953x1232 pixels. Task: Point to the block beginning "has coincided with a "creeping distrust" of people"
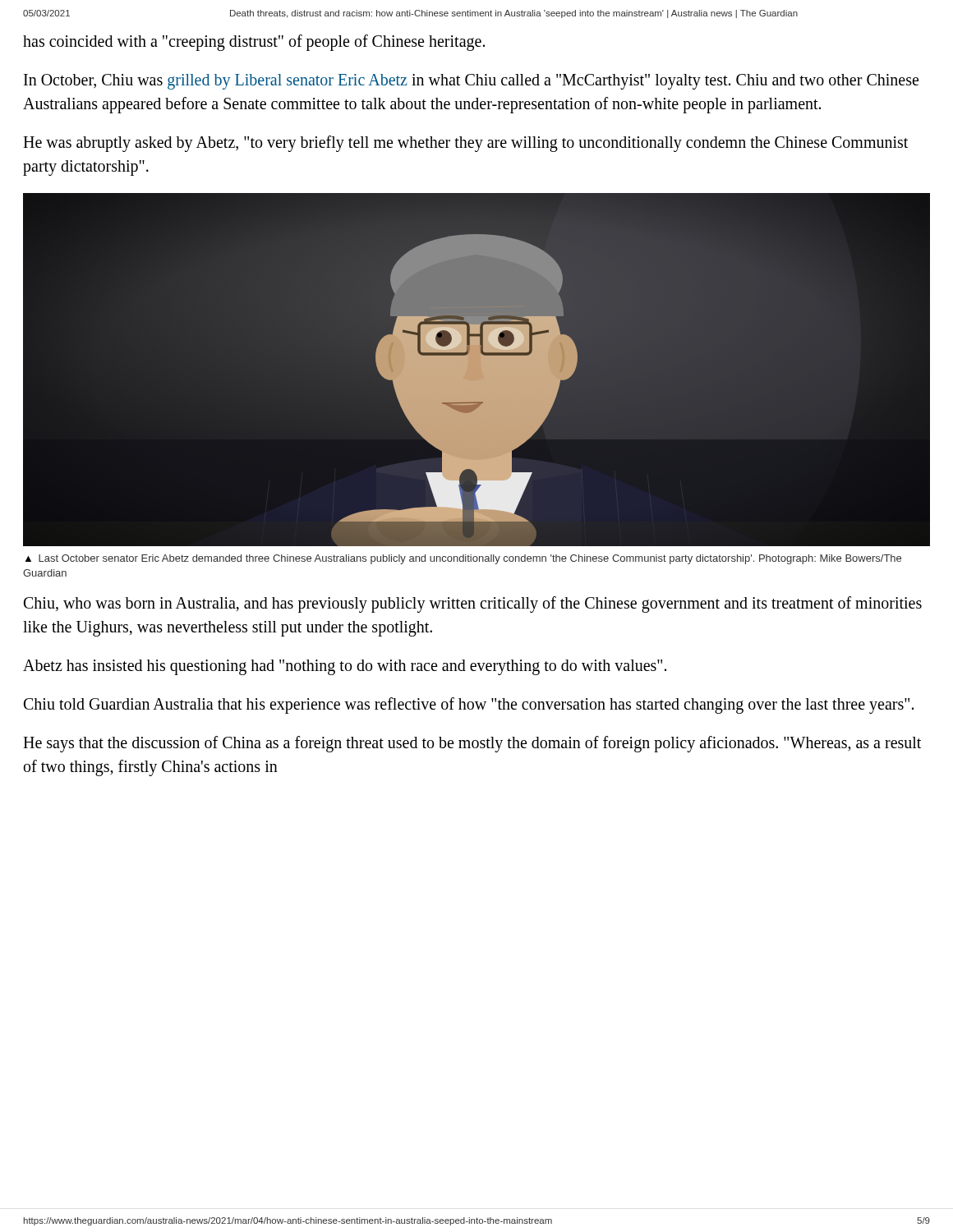point(254,41)
